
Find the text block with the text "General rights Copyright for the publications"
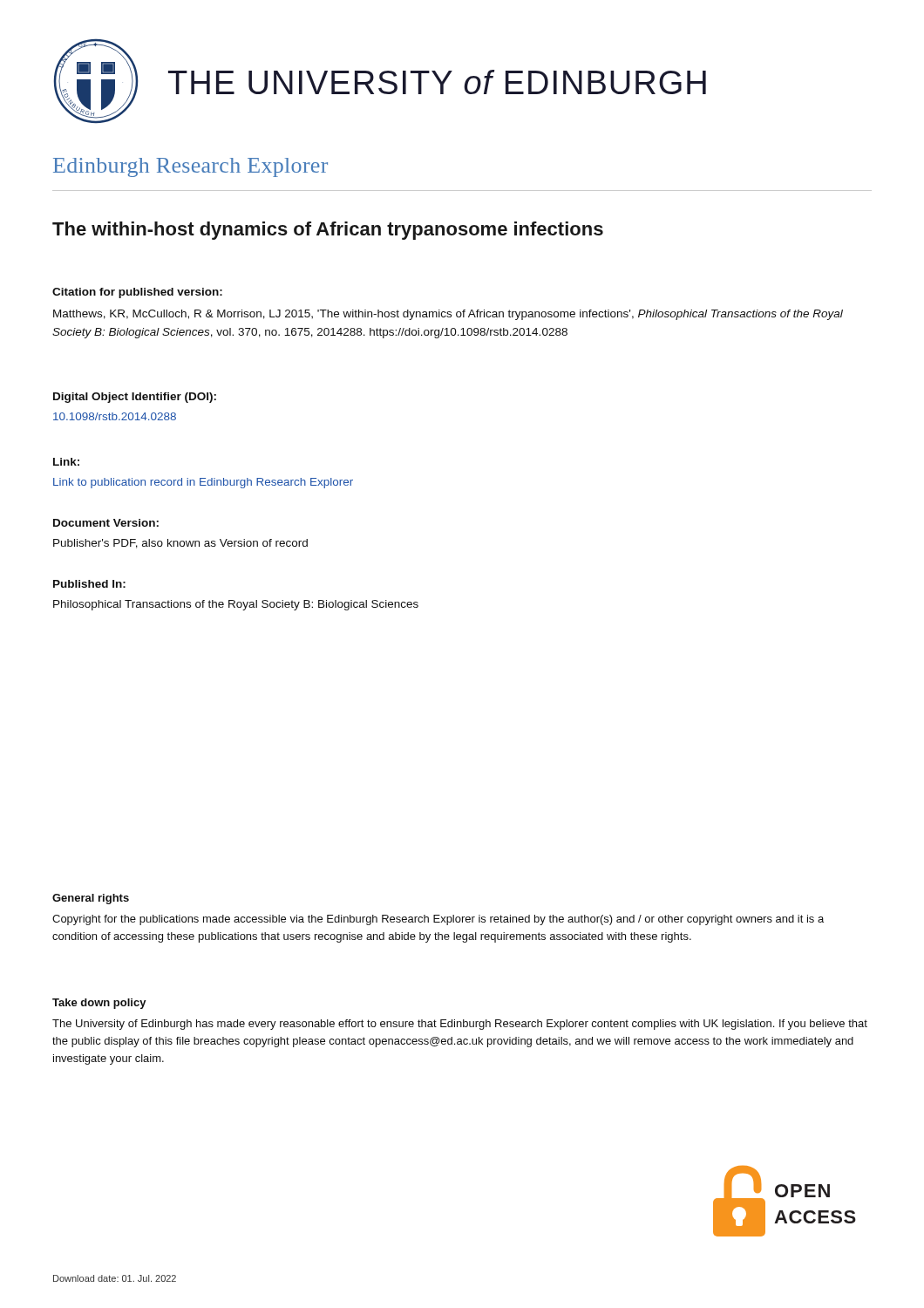462,916
